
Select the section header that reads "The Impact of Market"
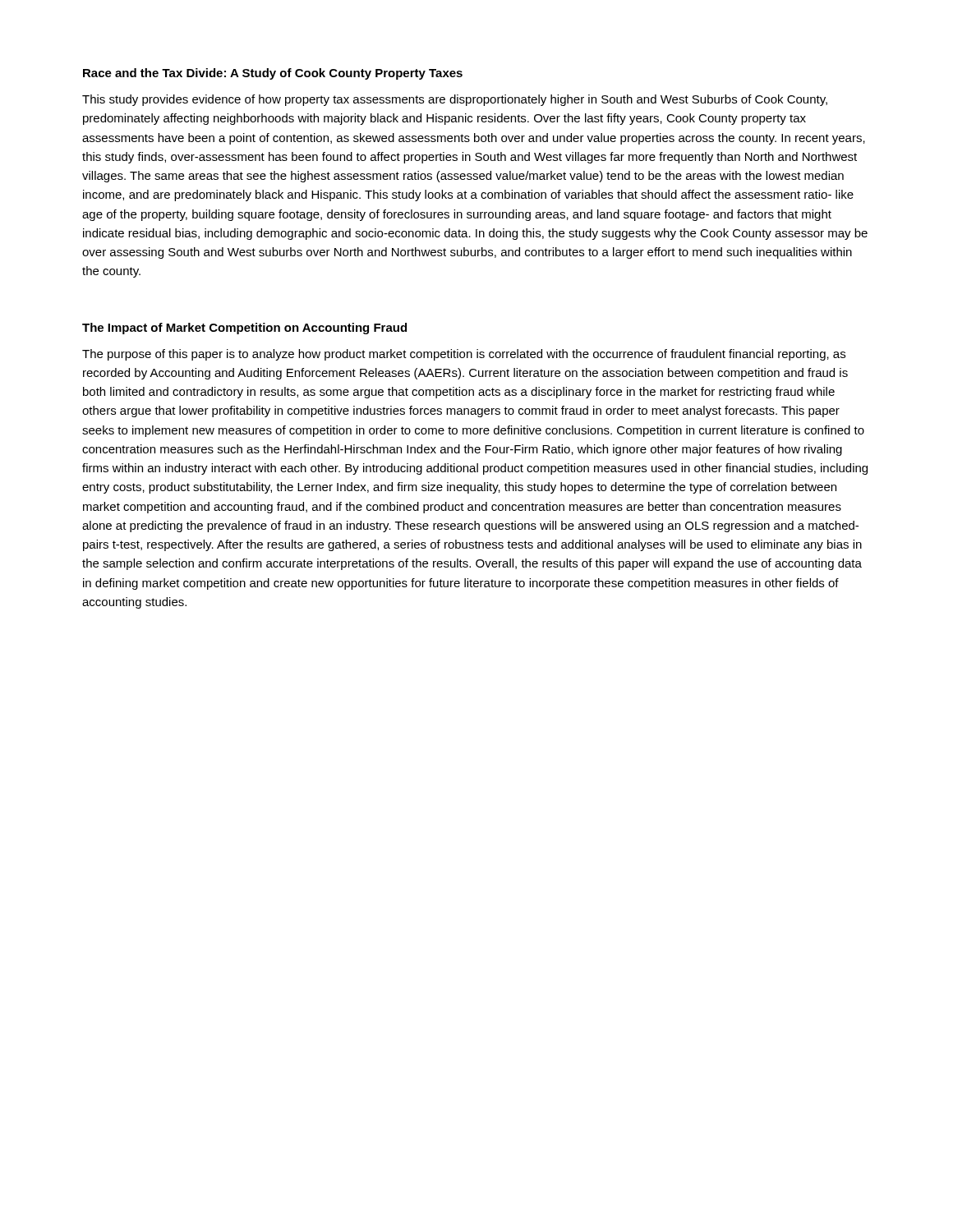pos(245,327)
